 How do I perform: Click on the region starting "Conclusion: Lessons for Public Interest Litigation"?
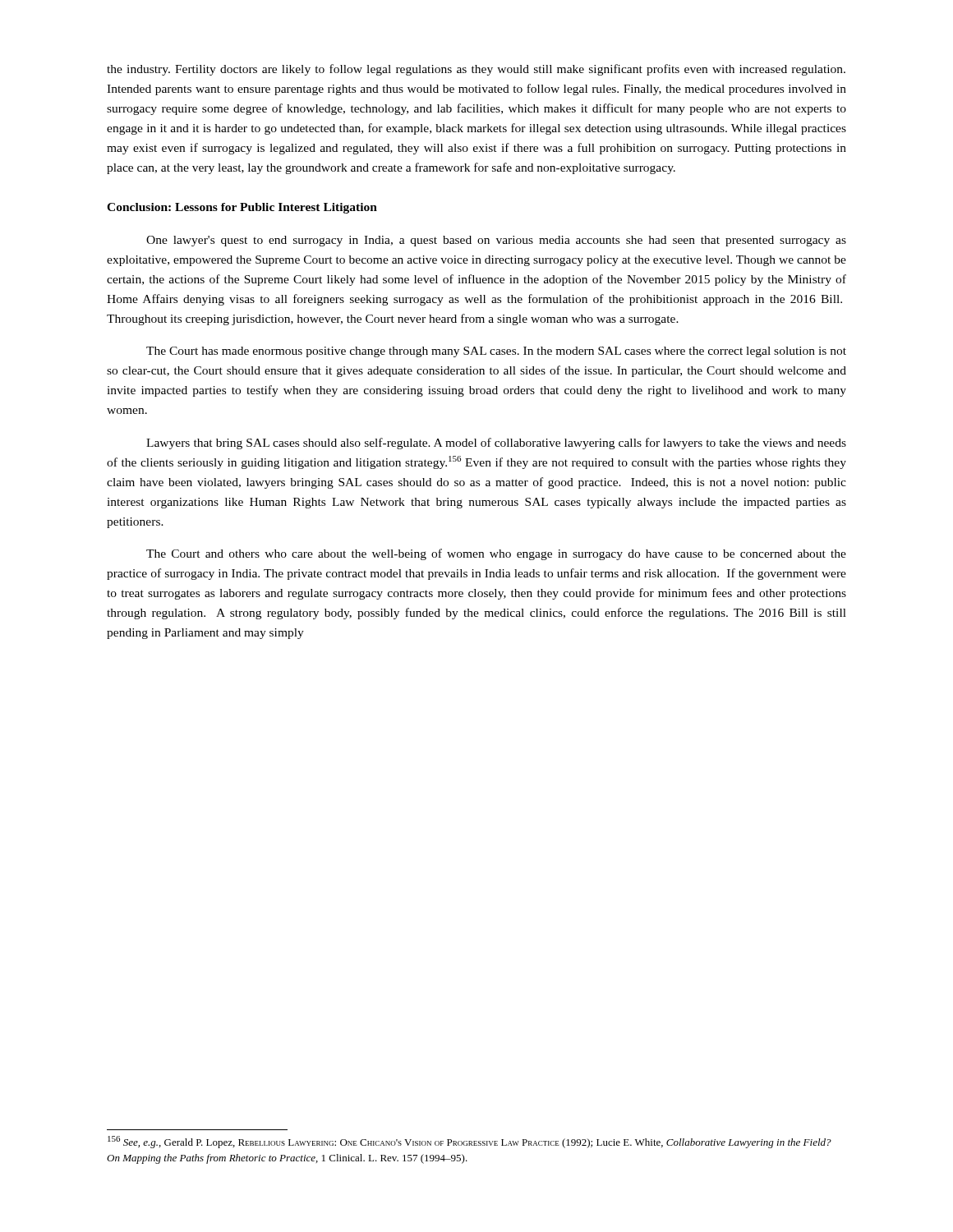point(242,207)
